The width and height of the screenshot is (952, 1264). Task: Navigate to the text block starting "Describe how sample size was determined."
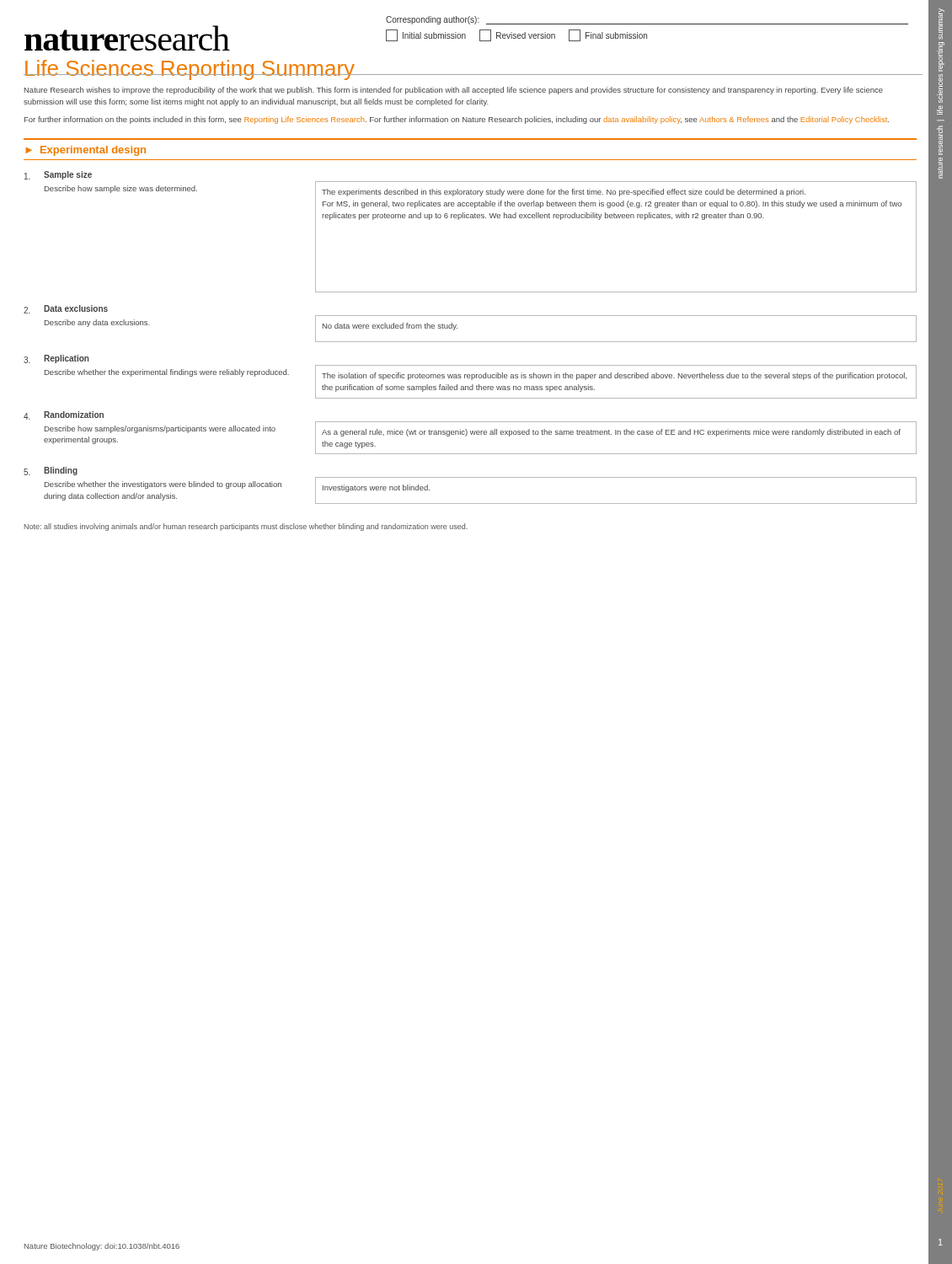click(121, 189)
